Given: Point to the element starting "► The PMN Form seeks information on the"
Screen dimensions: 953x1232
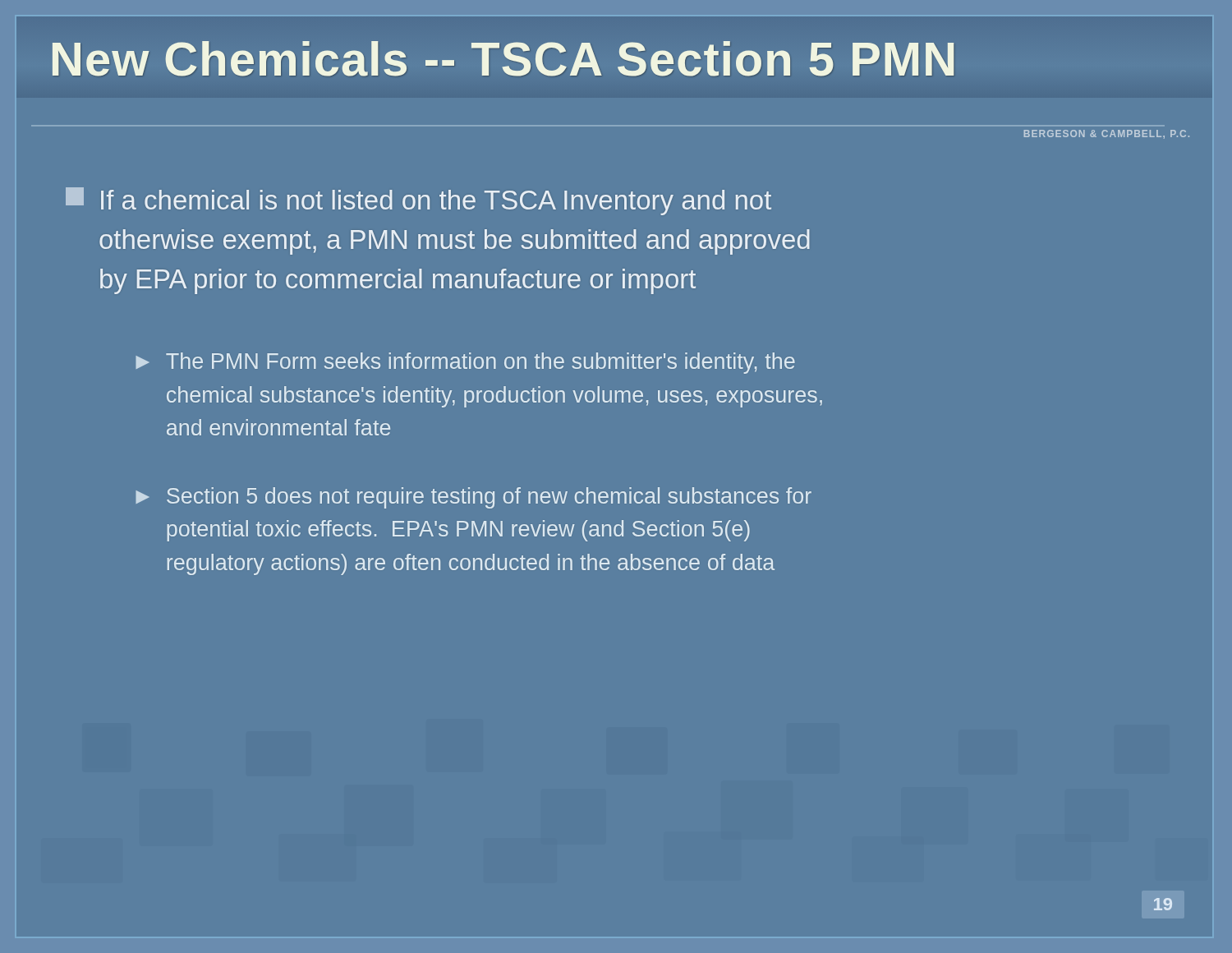Looking at the screenshot, I should [478, 395].
